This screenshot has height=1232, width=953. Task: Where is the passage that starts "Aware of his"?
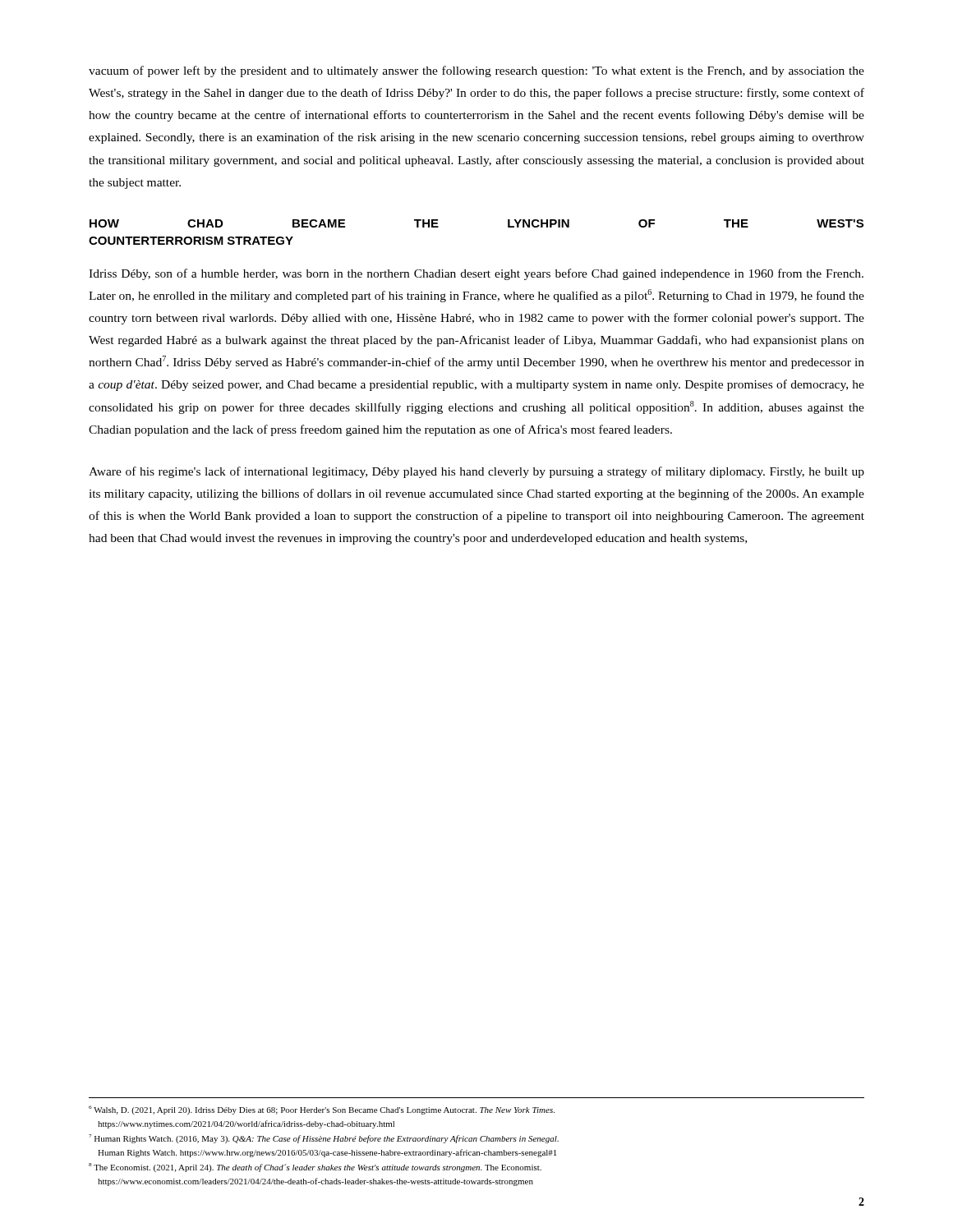[x=476, y=504]
